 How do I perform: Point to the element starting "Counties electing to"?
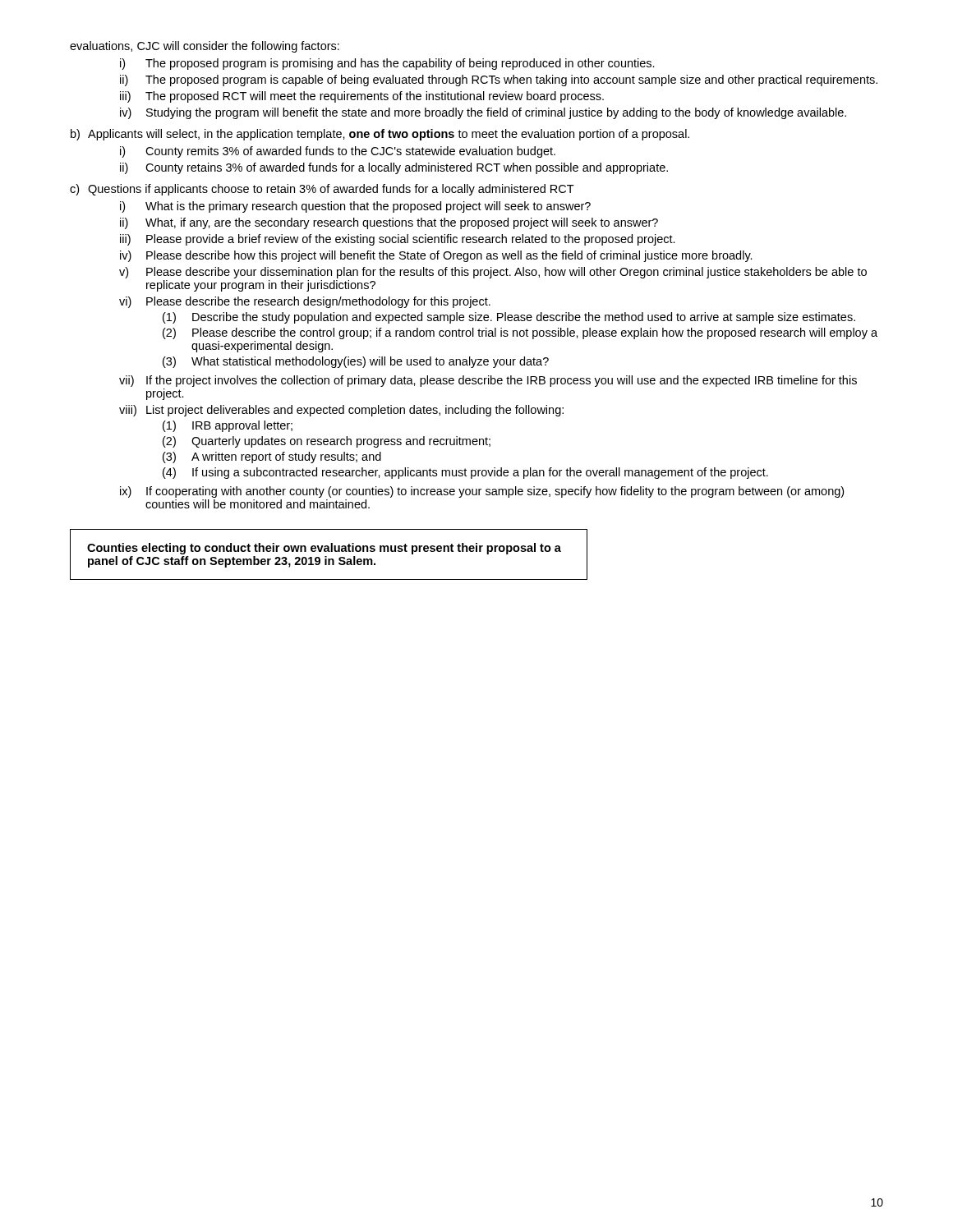tap(329, 554)
